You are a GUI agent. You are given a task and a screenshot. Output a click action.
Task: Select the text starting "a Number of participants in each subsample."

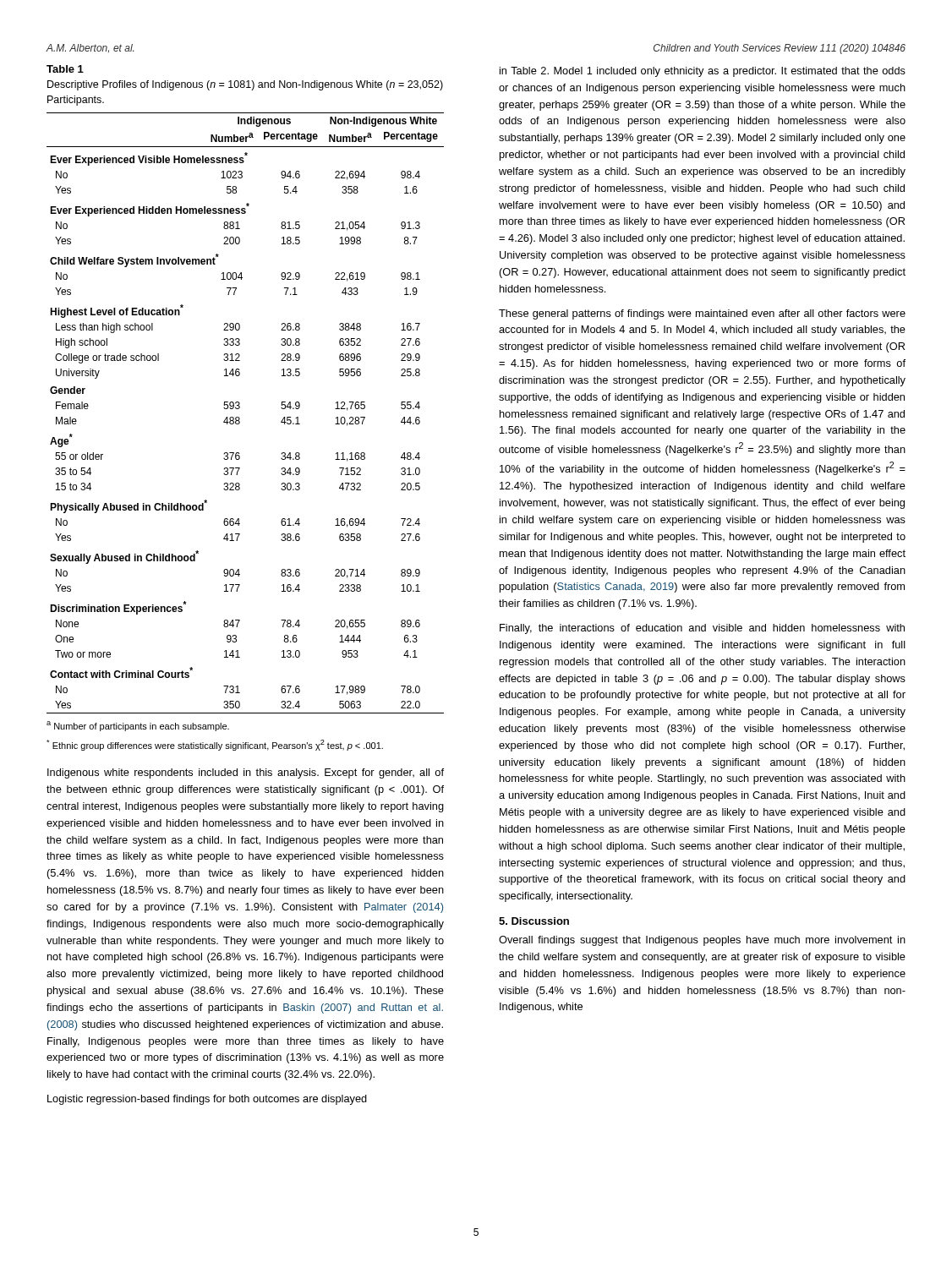pyautogui.click(x=138, y=725)
